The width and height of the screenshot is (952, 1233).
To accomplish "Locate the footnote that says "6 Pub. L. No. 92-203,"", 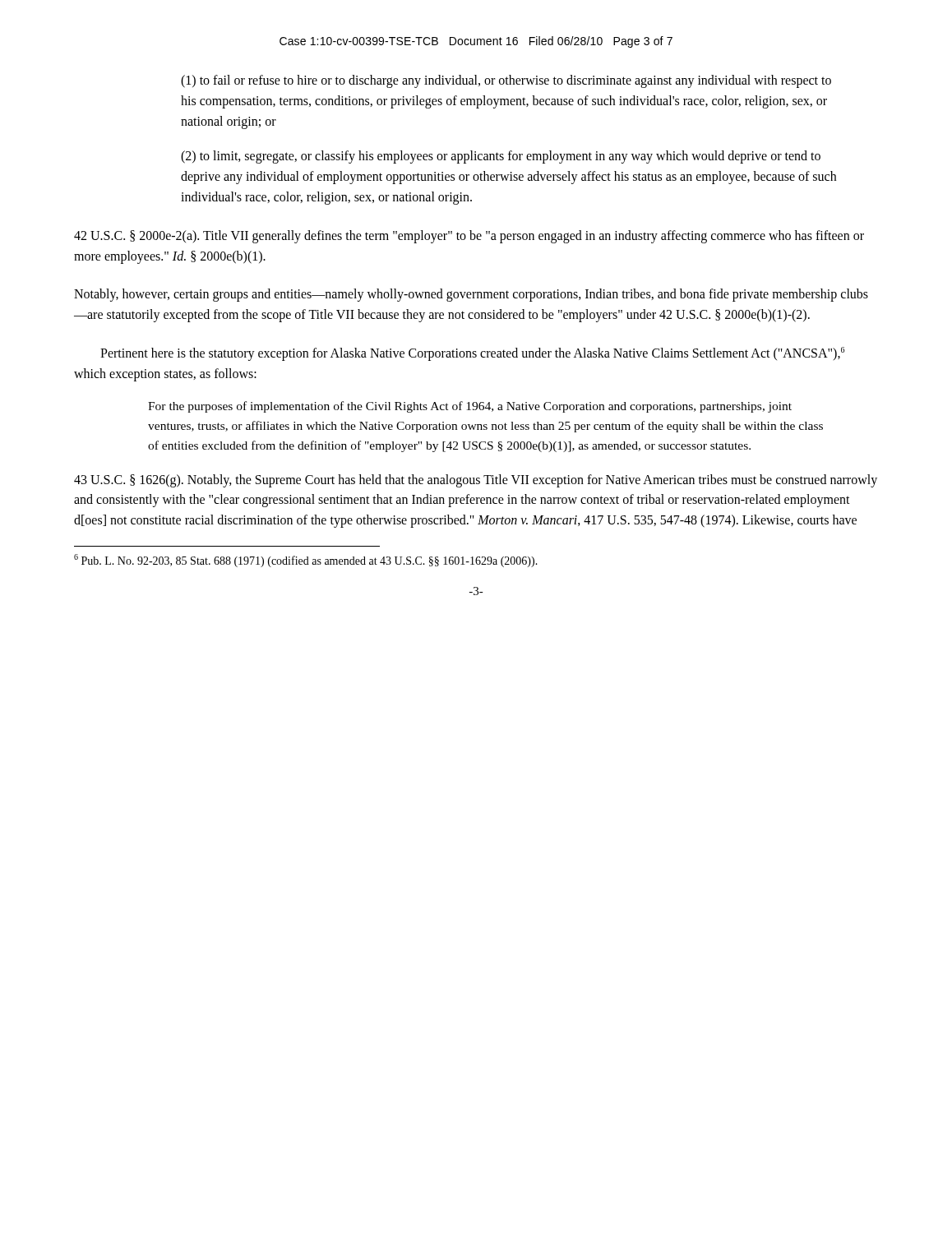I will point(306,560).
